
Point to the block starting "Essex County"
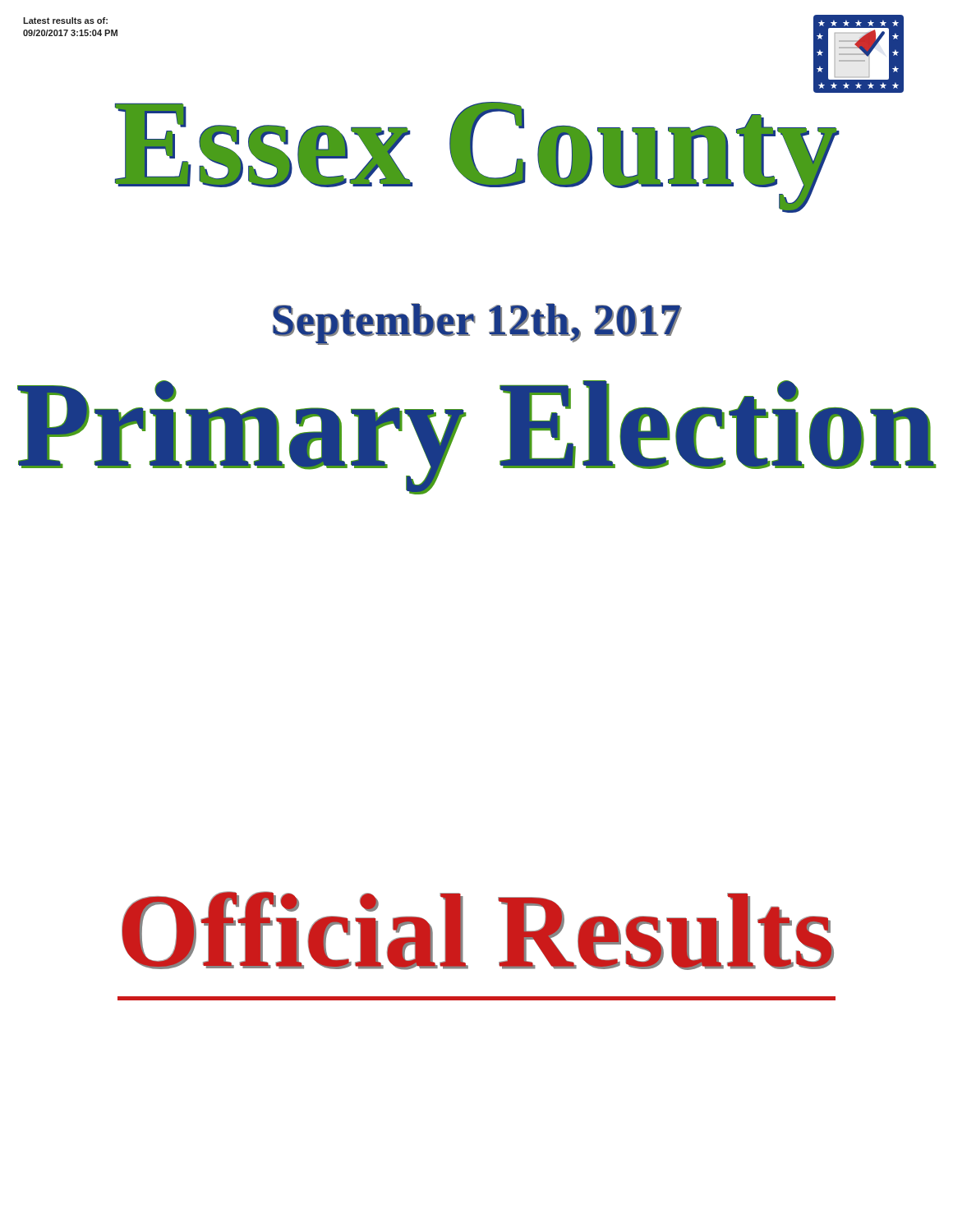tap(476, 143)
